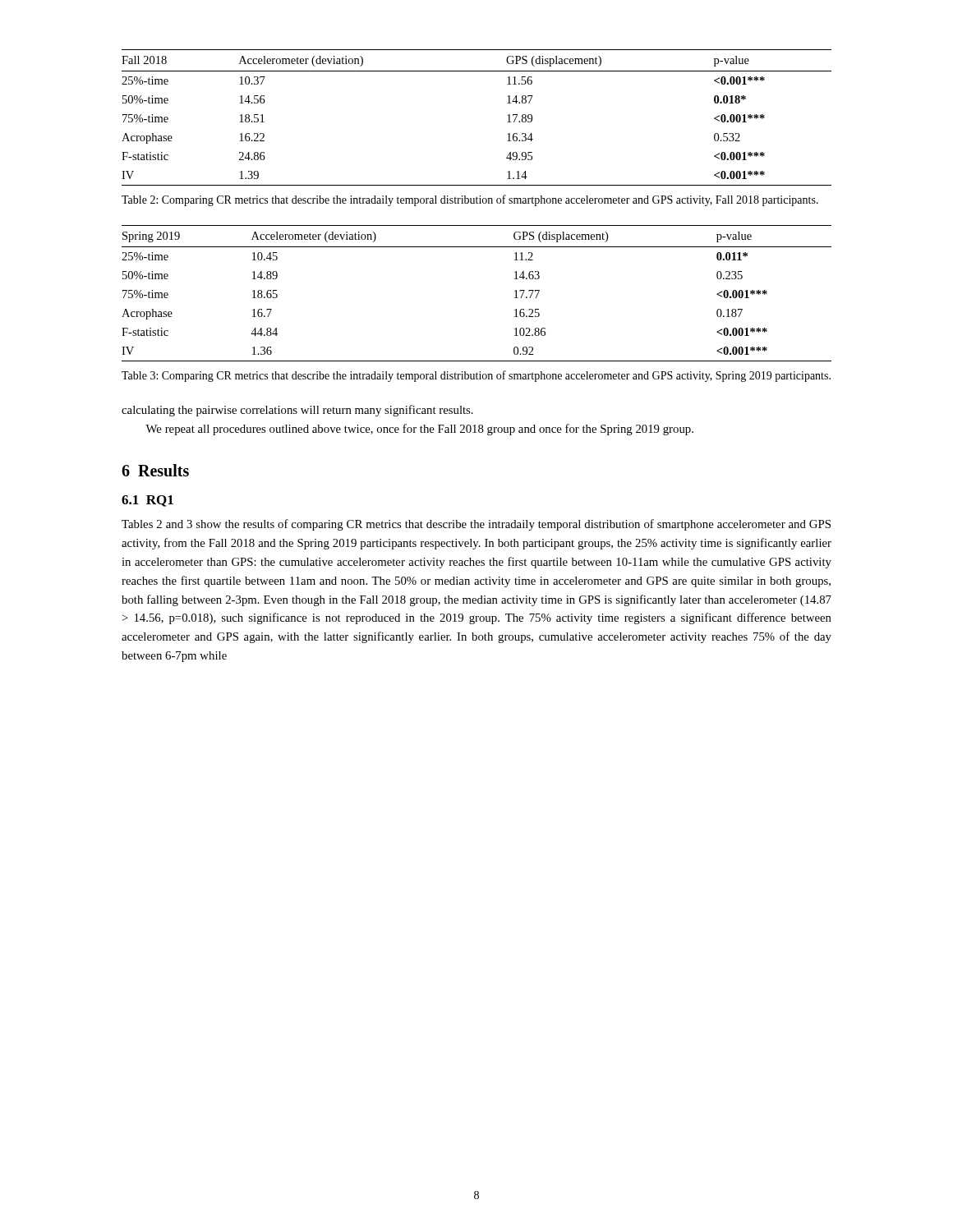Click on the text block containing "Tables 2 and"
Screen dimensions: 1232x953
coord(476,590)
